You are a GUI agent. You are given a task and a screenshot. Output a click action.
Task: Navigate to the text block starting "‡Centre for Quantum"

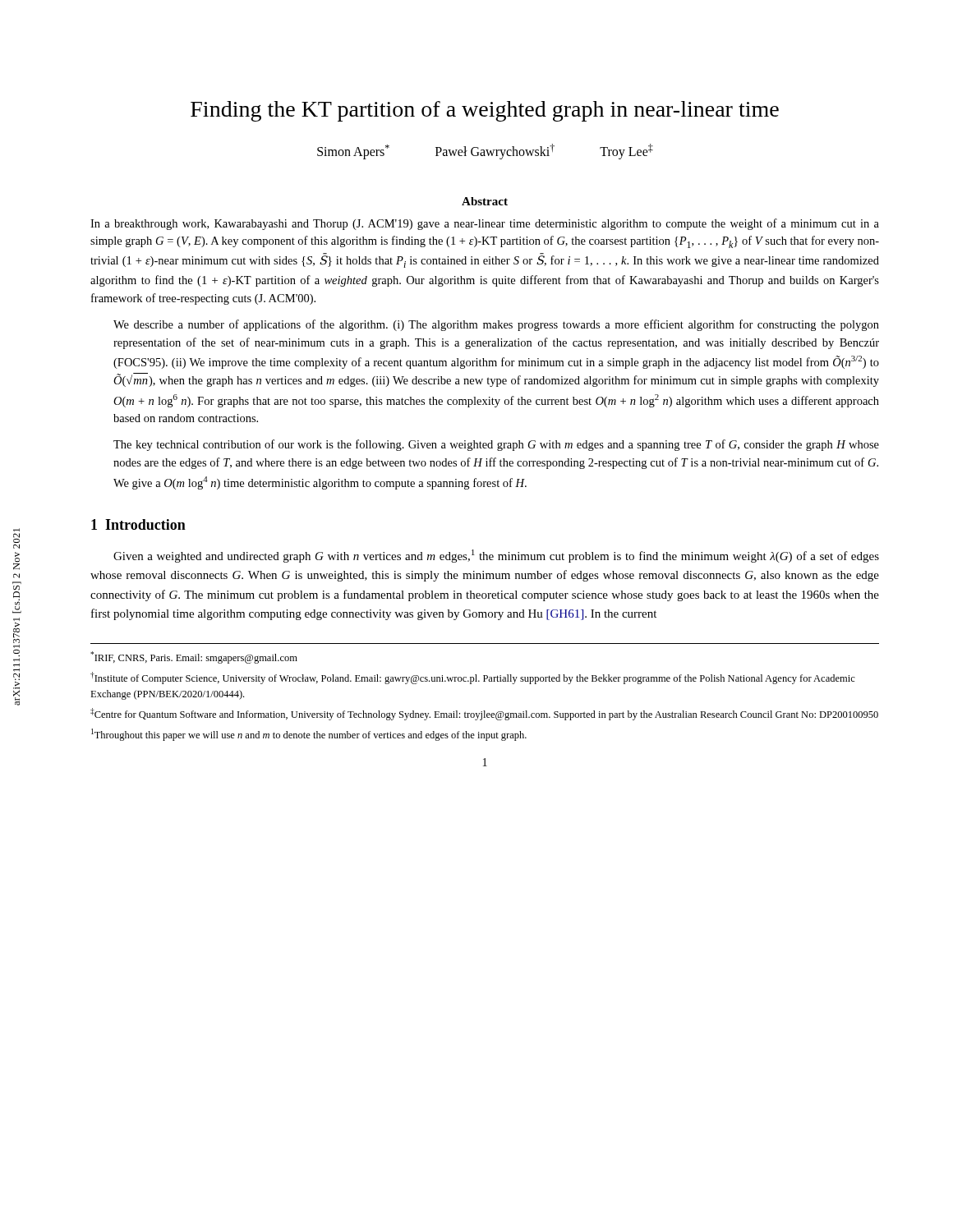(484, 714)
